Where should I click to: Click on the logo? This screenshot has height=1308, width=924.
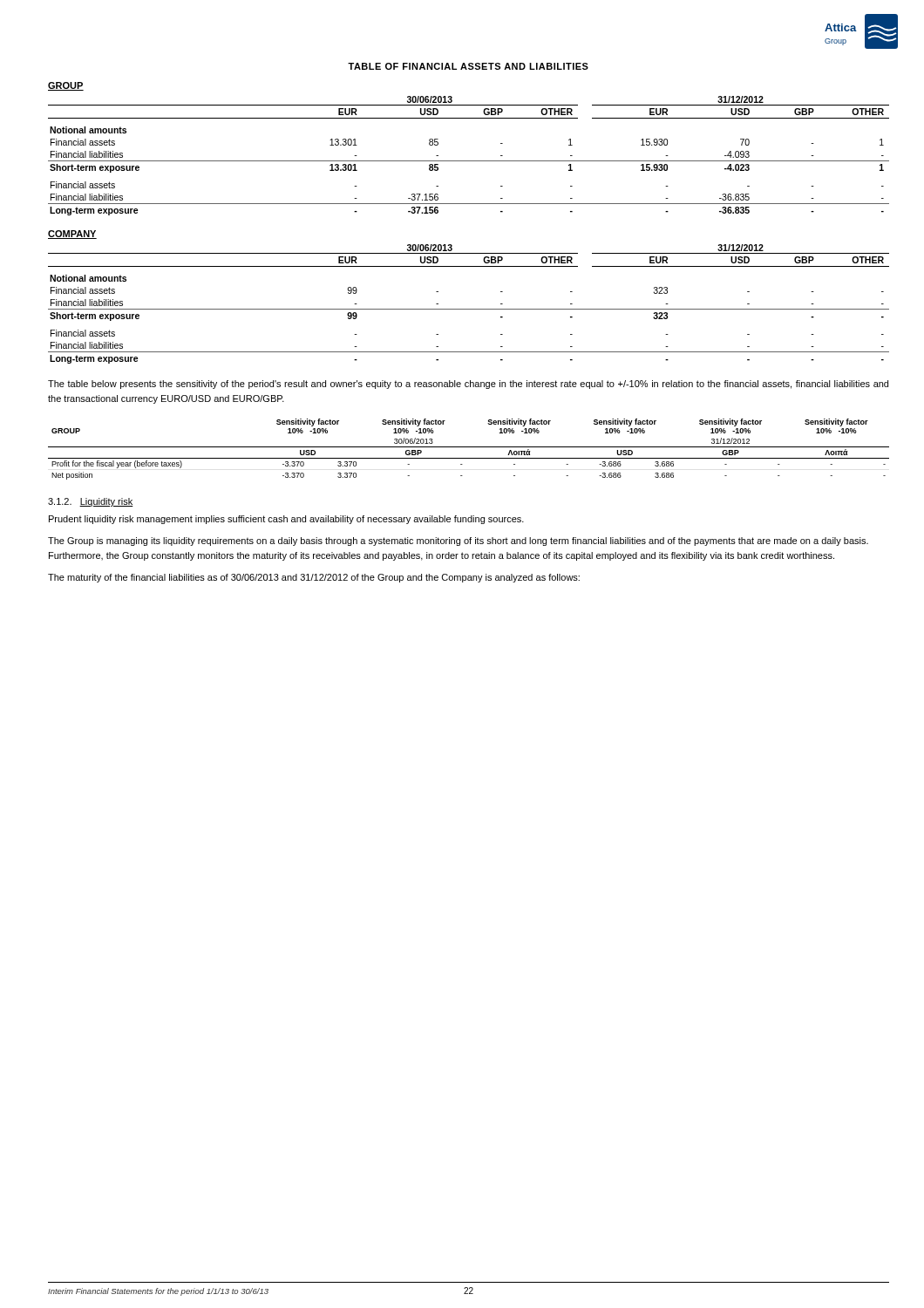(x=861, y=31)
